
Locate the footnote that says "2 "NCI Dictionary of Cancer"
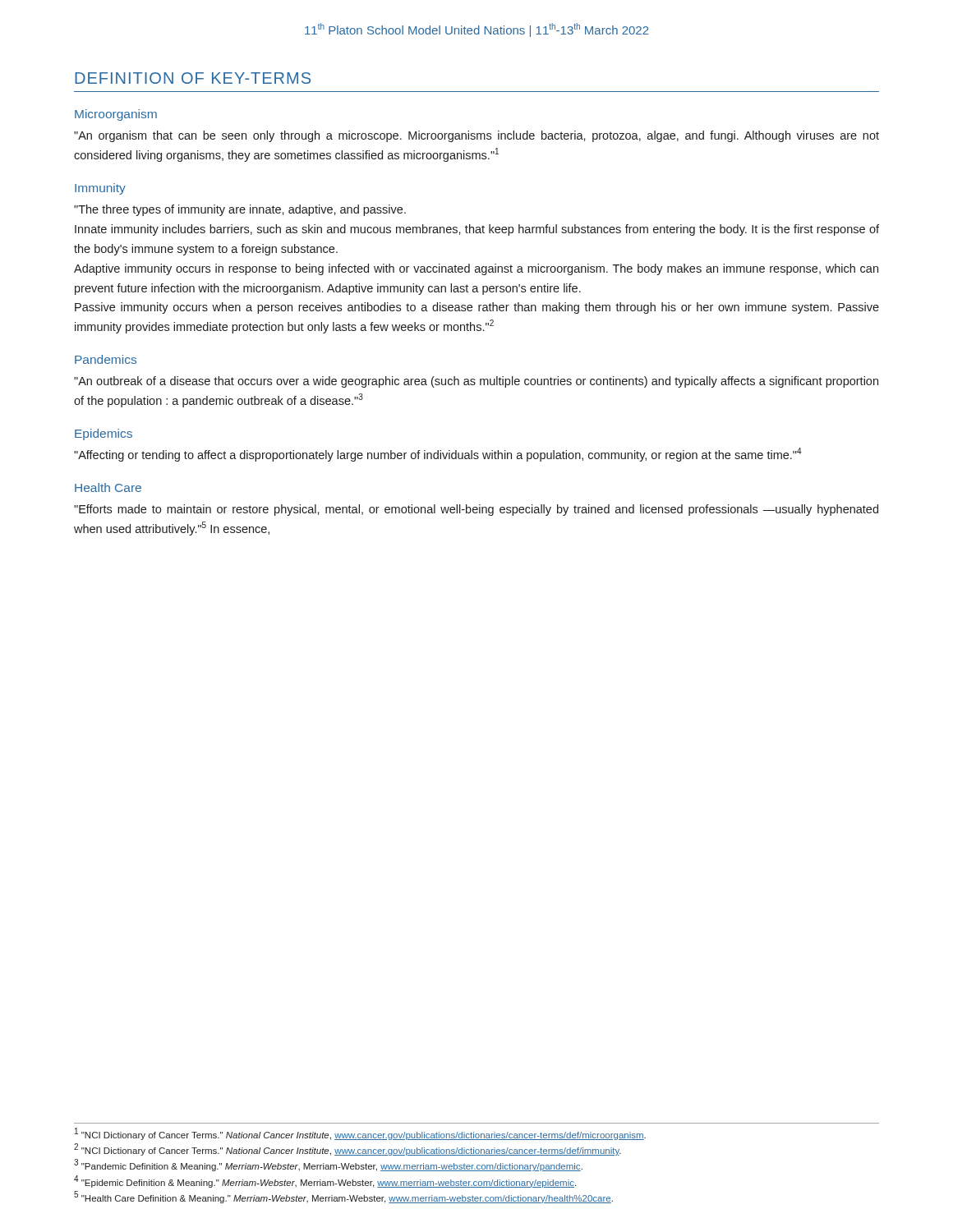(x=348, y=1150)
